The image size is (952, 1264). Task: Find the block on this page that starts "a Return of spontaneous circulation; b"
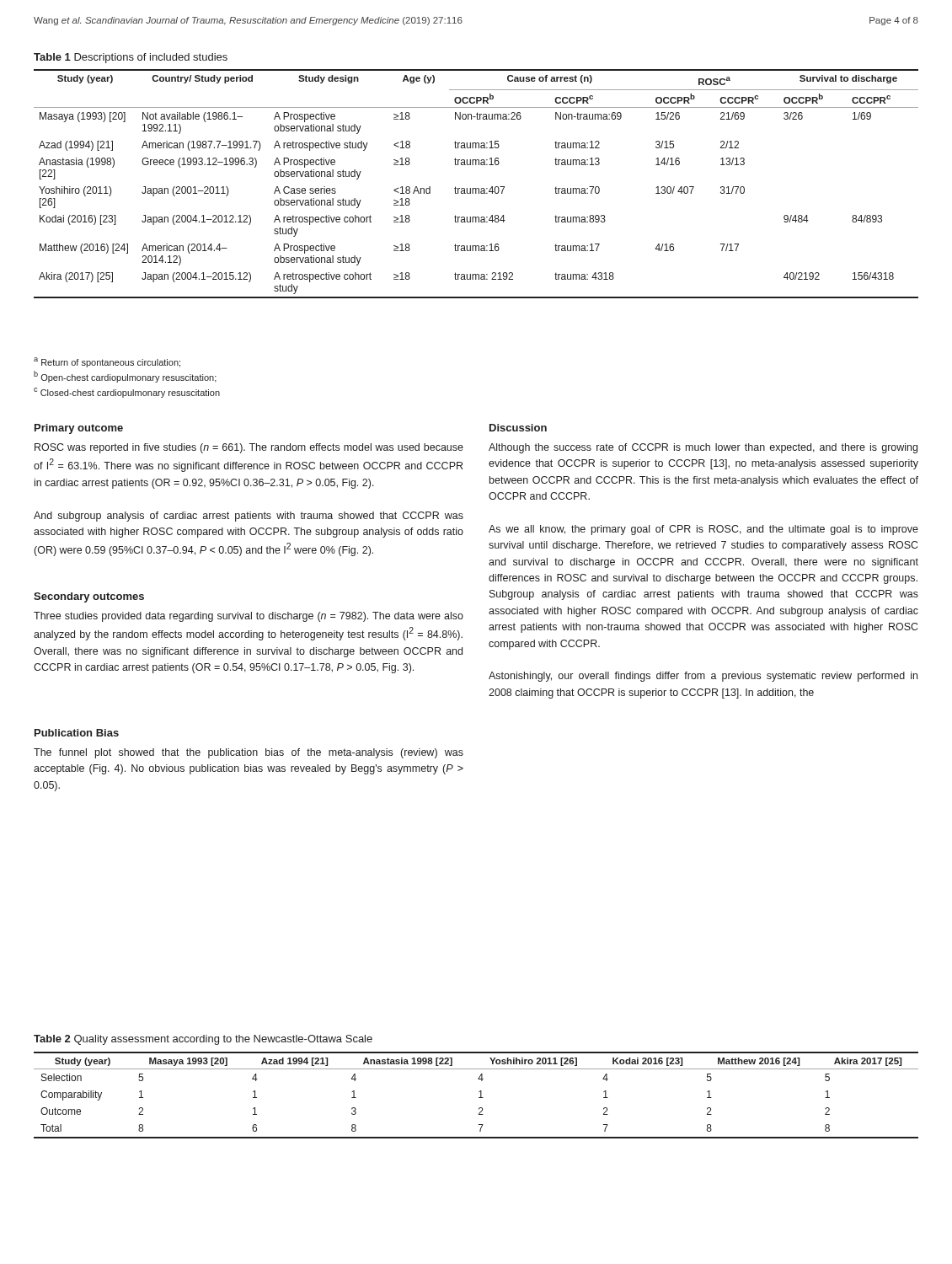(x=127, y=376)
